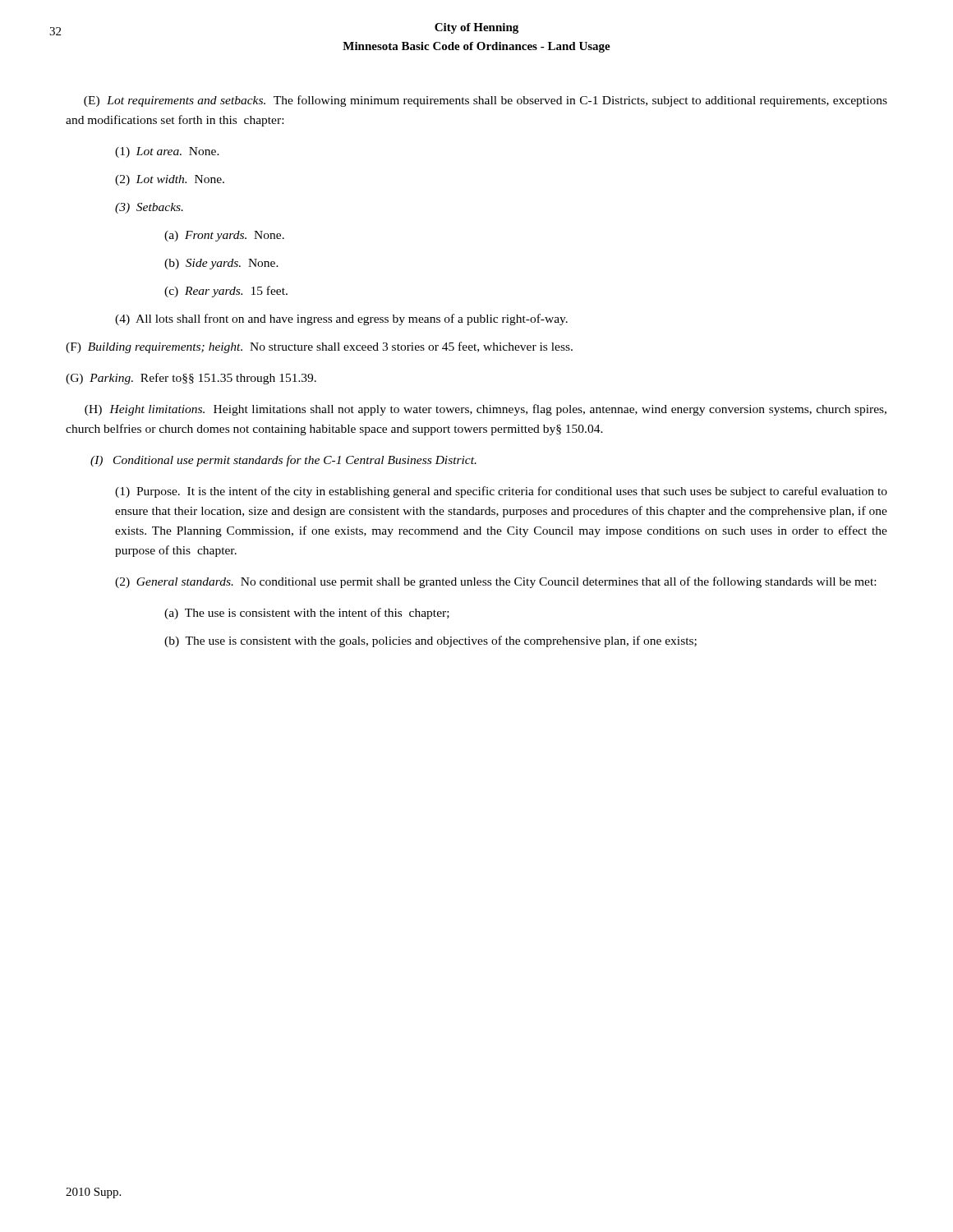Point to the block beginning "(a) The use is consistent with"
The width and height of the screenshot is (953, 1232).
point(307,613)
